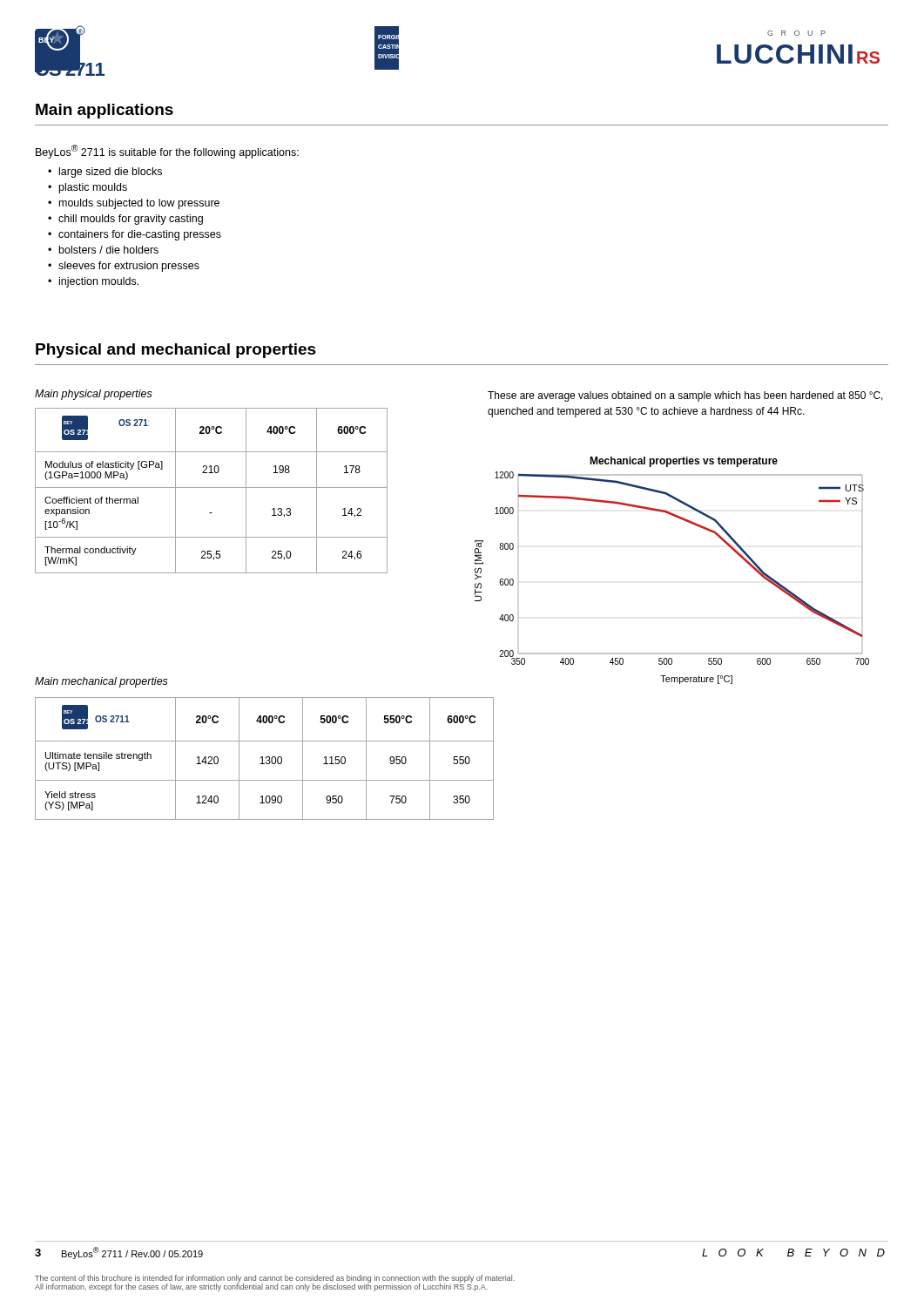The width and height of the screenshot is (924, 1307).
Task: Find the block on this page that starts "The content of this brochure is intended for"
Action: pos(275,1283)
